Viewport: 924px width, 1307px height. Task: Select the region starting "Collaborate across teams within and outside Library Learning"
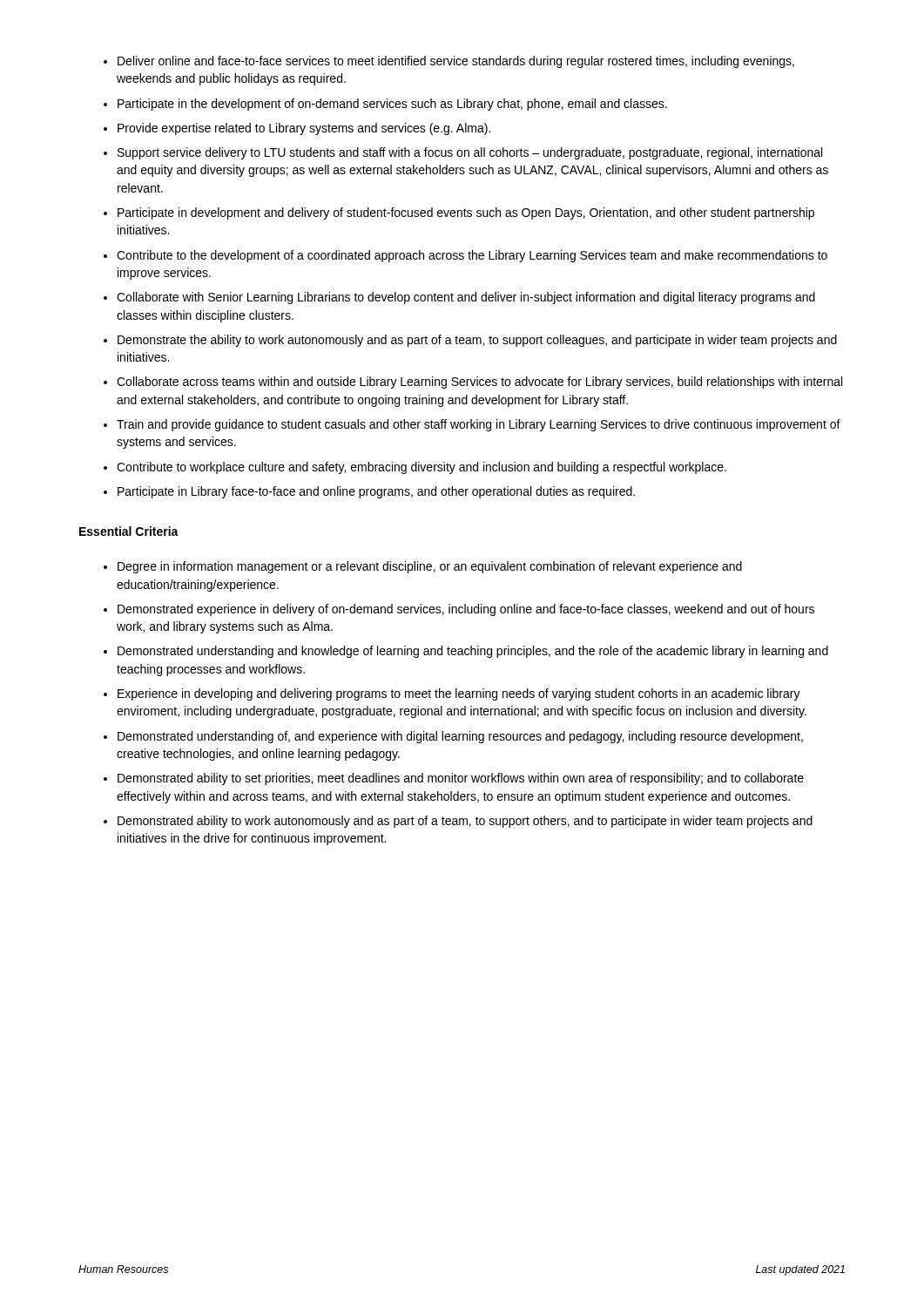480,391
